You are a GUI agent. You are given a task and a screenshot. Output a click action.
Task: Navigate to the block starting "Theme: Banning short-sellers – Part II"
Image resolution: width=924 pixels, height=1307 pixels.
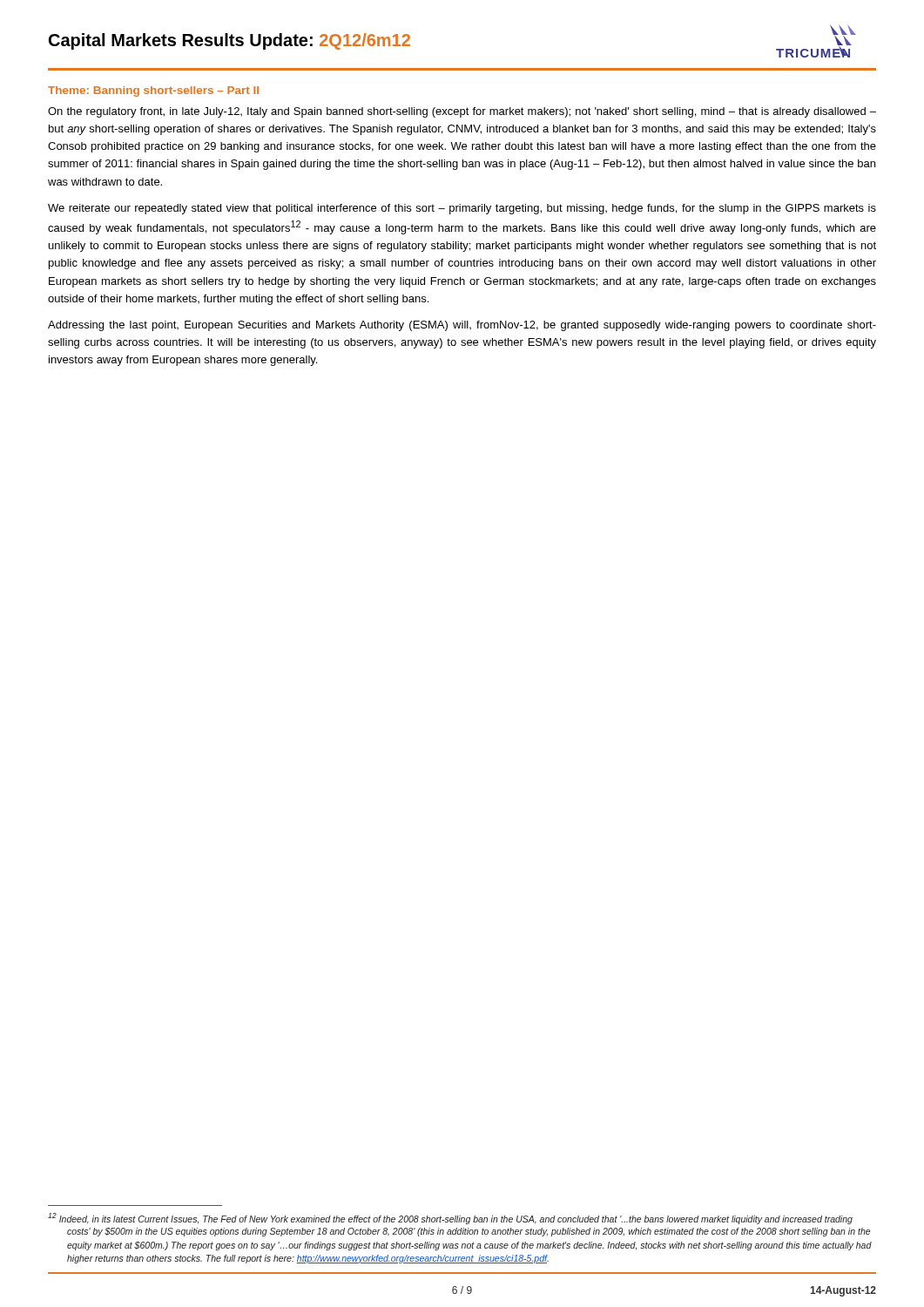coord(154,90)
